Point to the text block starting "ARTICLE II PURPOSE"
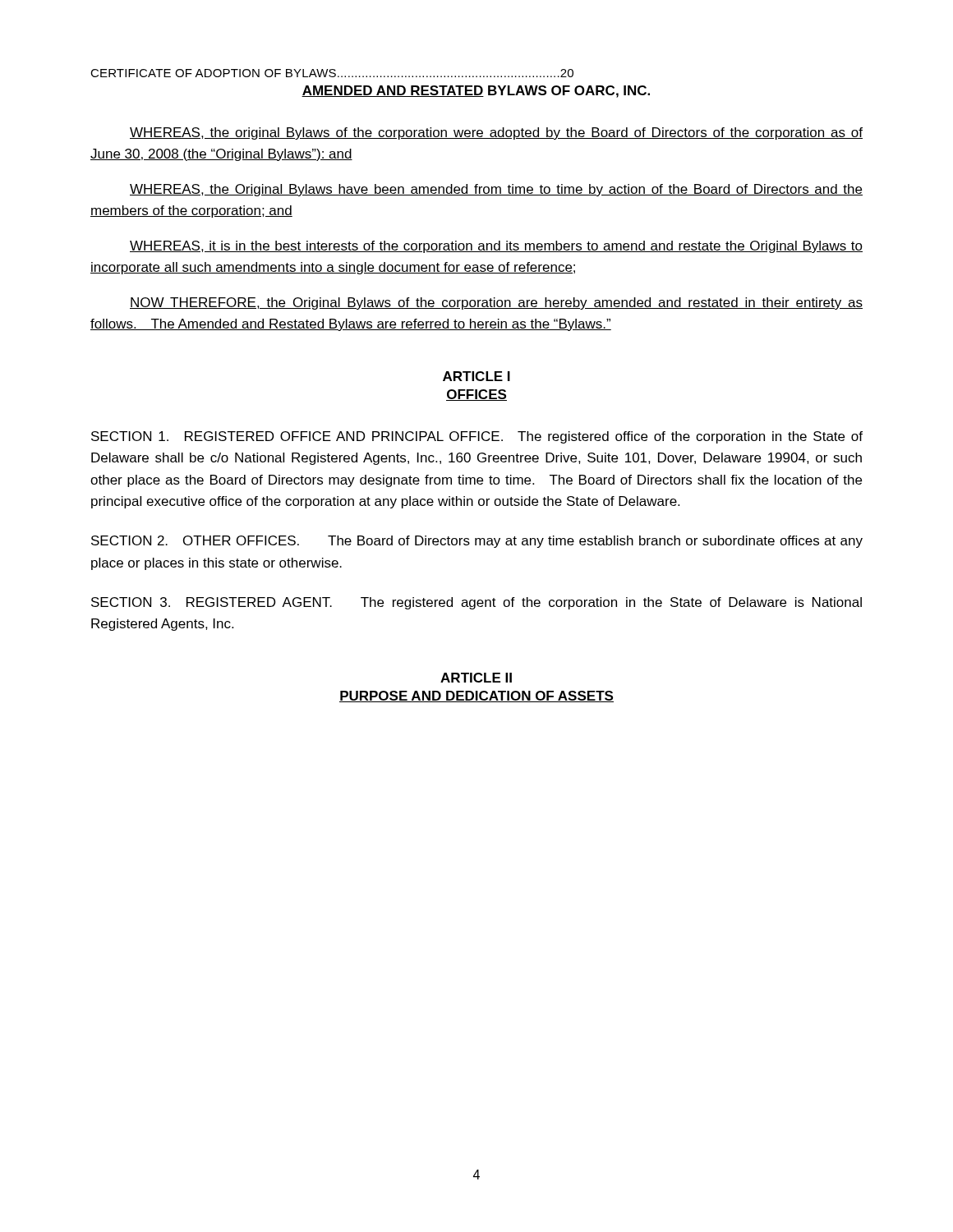953x1232 pixels. click(476, 687)
